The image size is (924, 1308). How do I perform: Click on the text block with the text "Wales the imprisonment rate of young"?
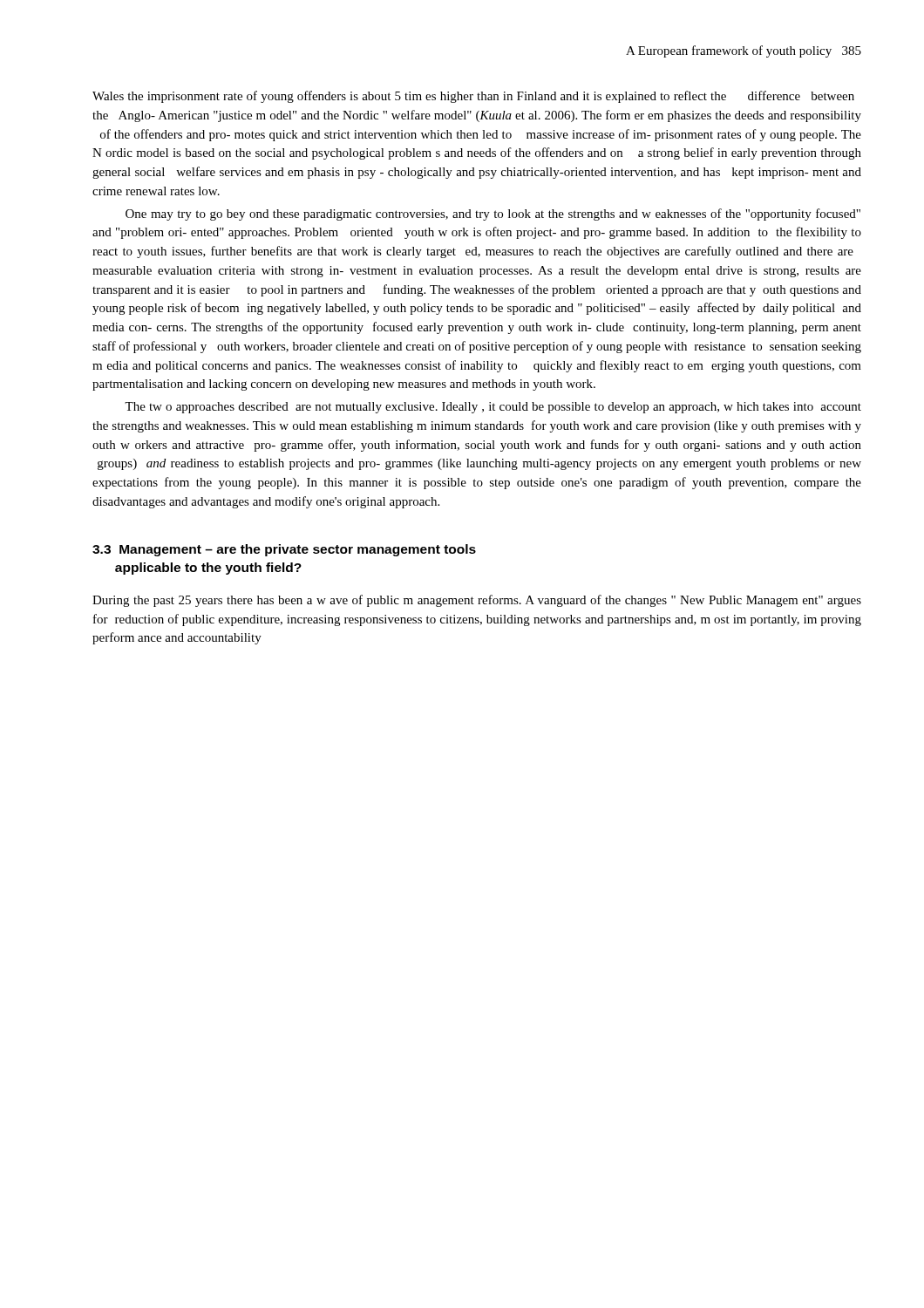(477, 144)
